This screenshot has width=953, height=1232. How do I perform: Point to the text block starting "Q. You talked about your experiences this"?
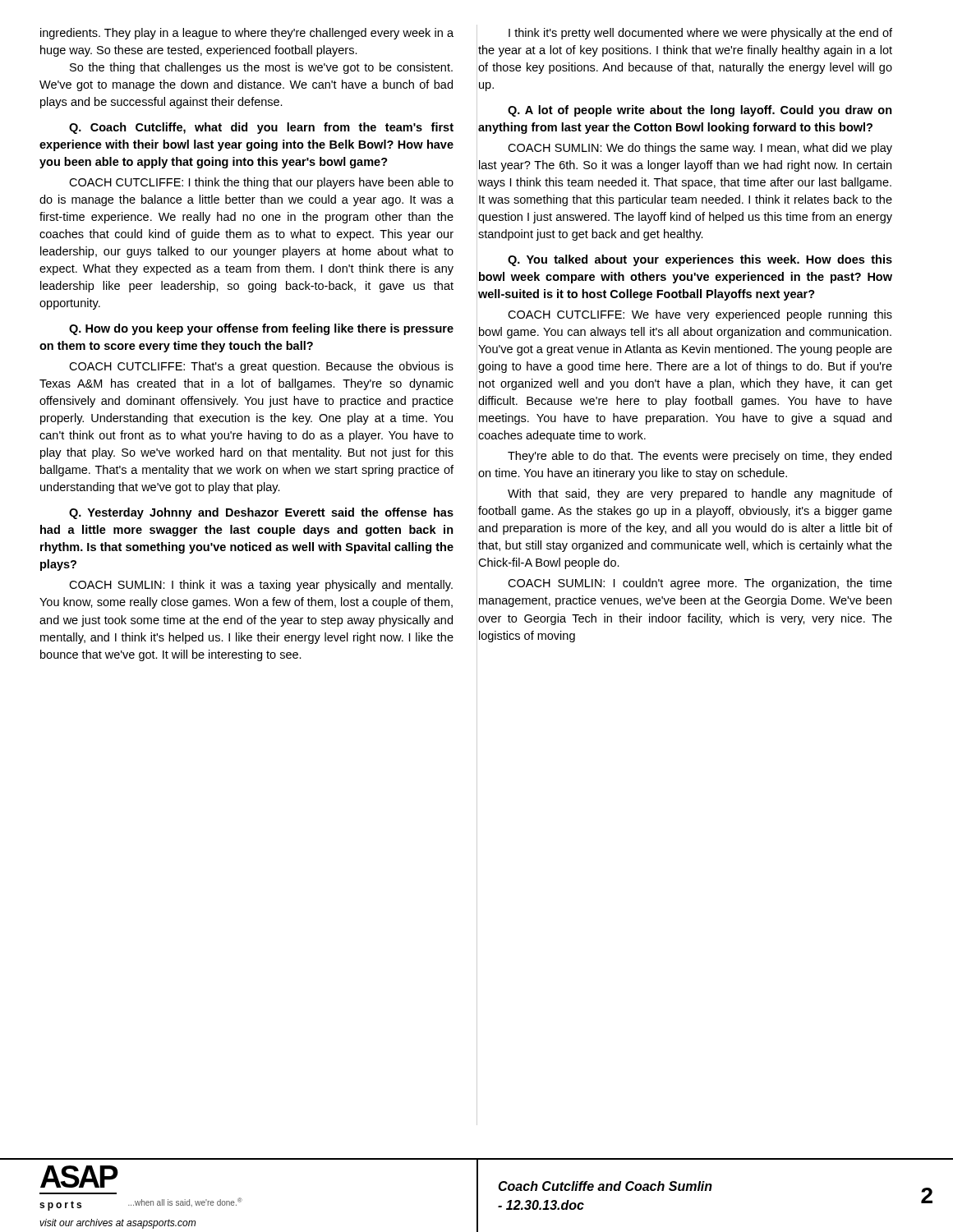coord(685,448)
